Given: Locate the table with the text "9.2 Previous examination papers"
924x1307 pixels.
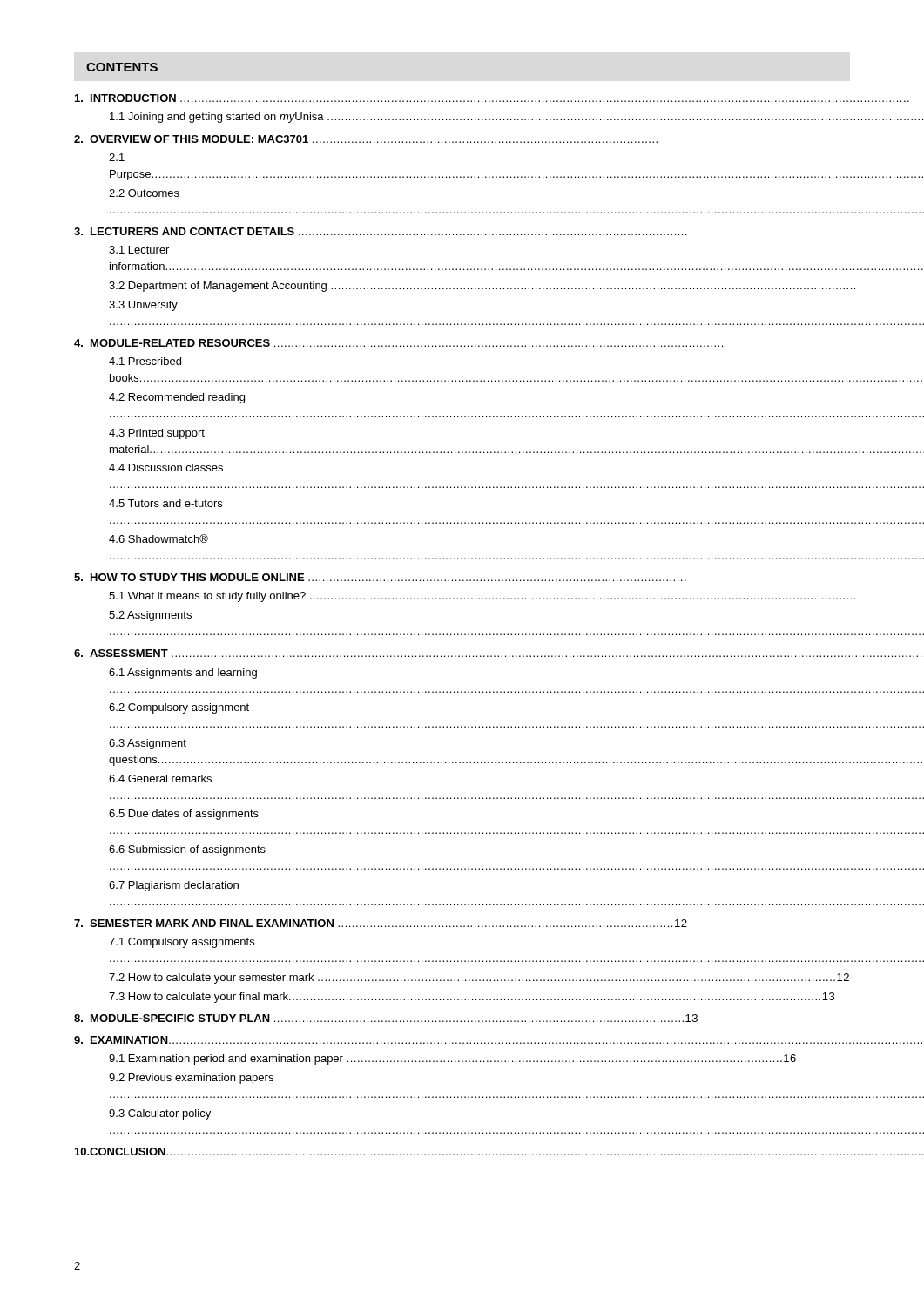Looking at the screenshot, I should coord(462,624).
